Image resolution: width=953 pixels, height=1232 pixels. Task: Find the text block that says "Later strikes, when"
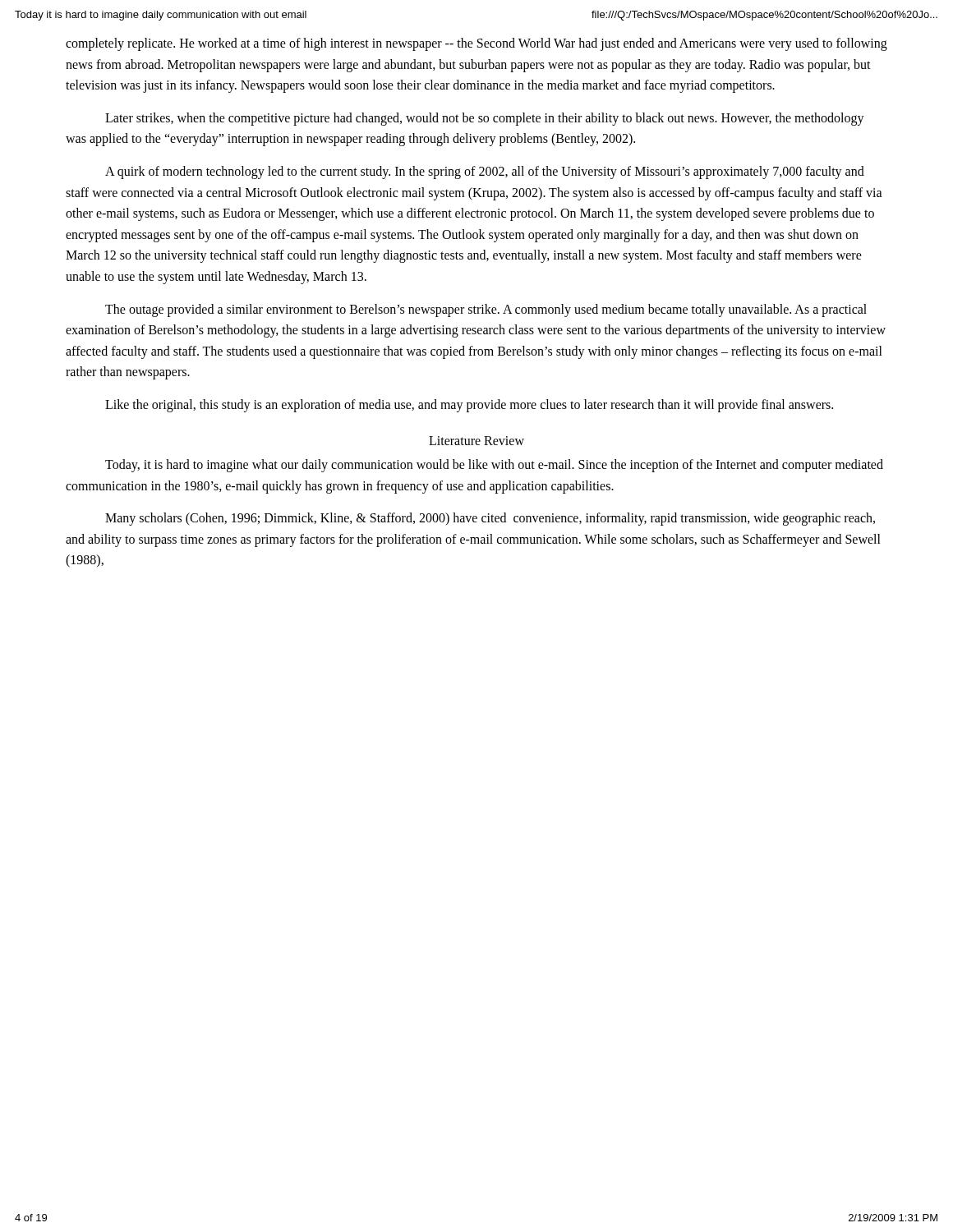(x=476, y=128)
